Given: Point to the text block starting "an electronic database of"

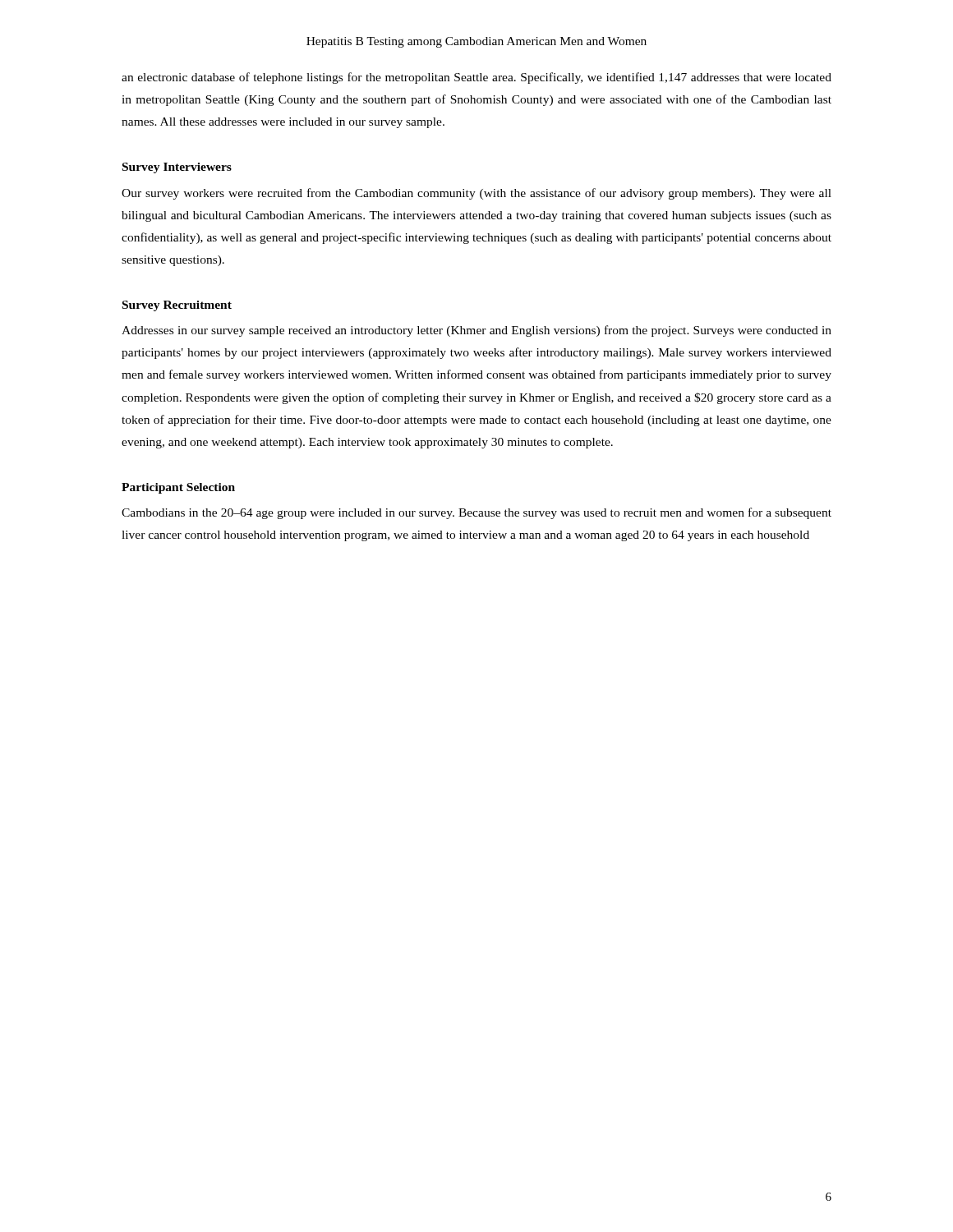Looking at the screenshot, I should click(x=476, y=99).
